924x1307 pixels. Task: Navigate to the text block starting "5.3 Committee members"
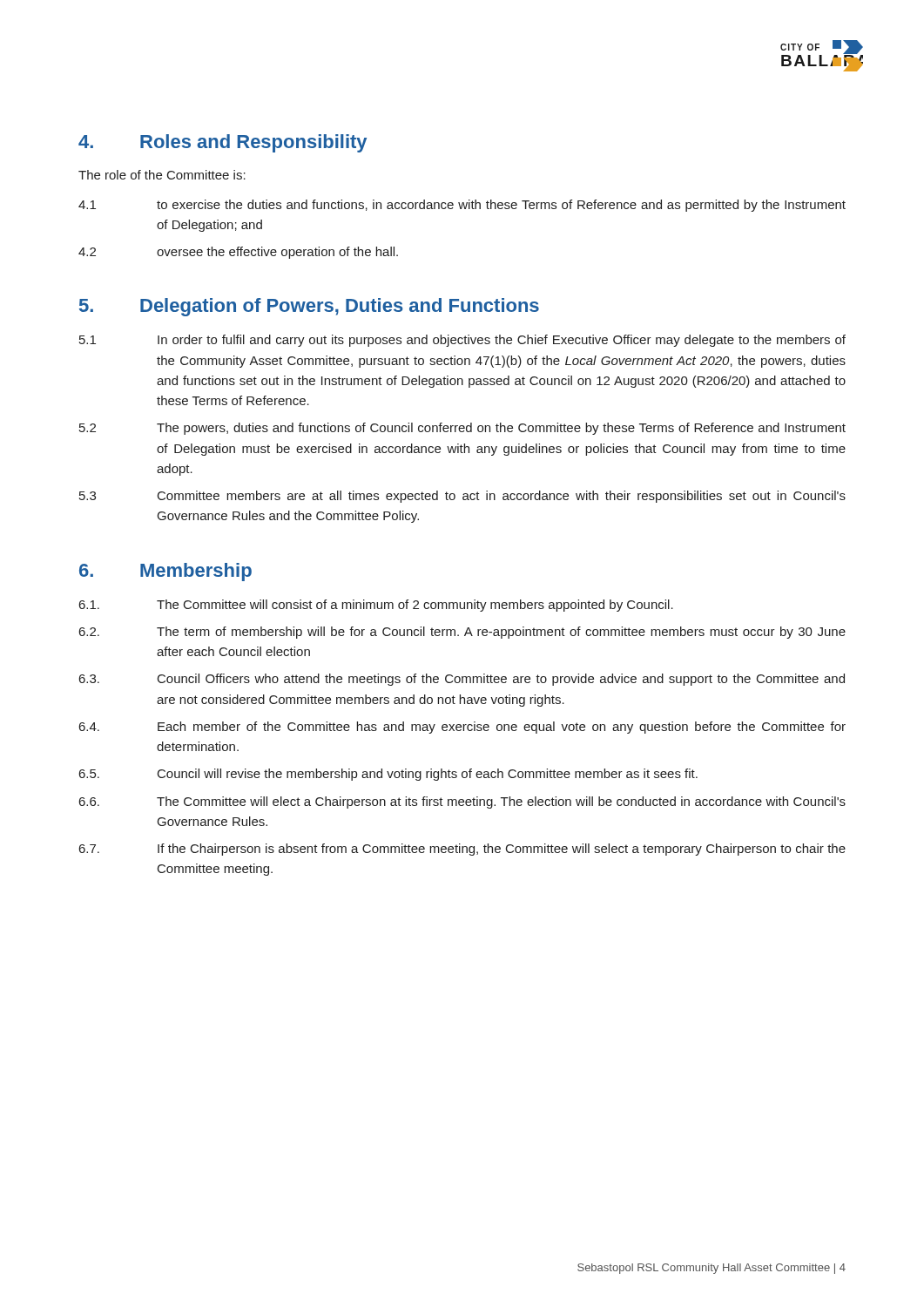pos(462,506)
